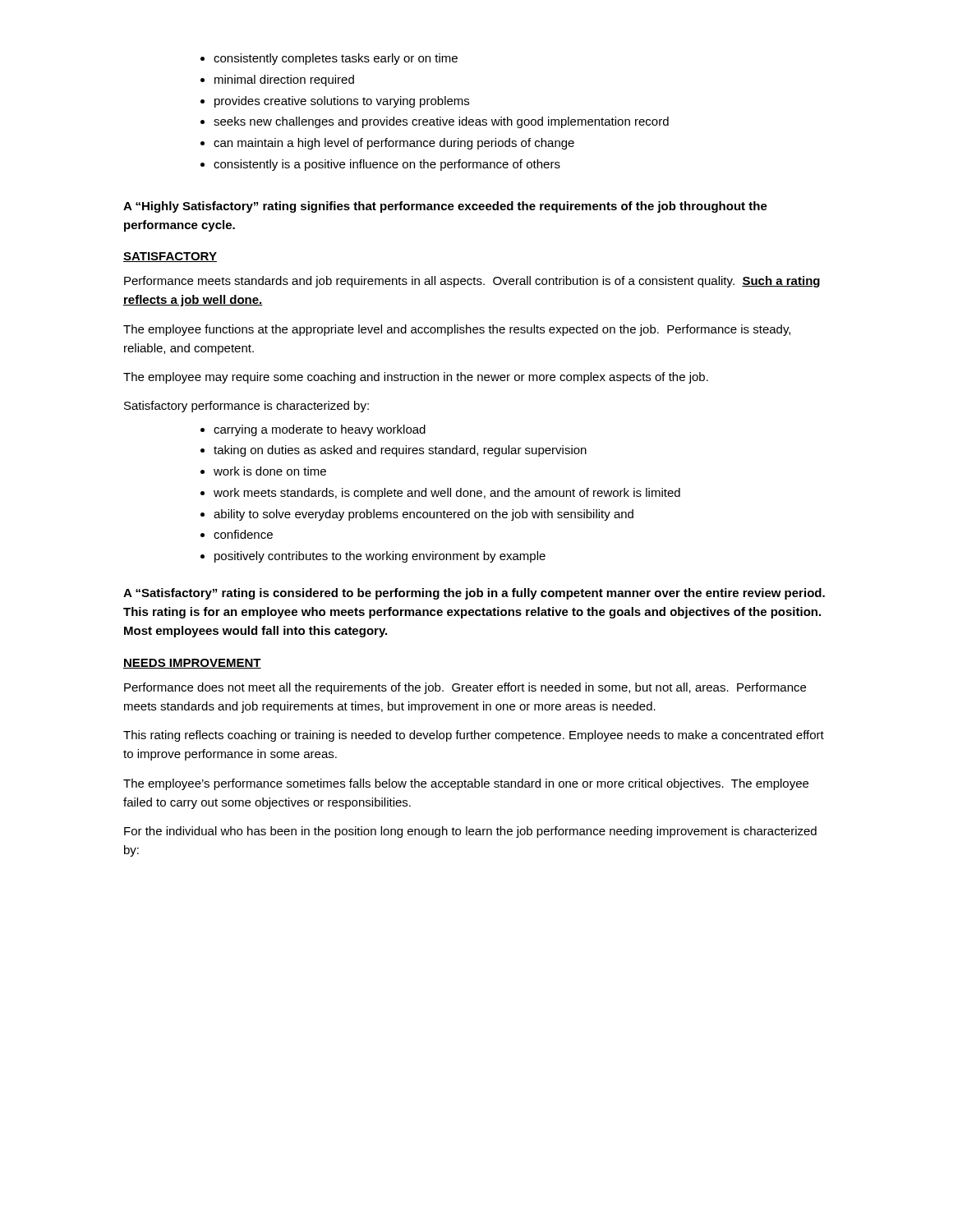Point to the block starting "Satisfactory performance is characterized"
The height and width of the screenshot is (1232, 953).
(x=246, y=406)
